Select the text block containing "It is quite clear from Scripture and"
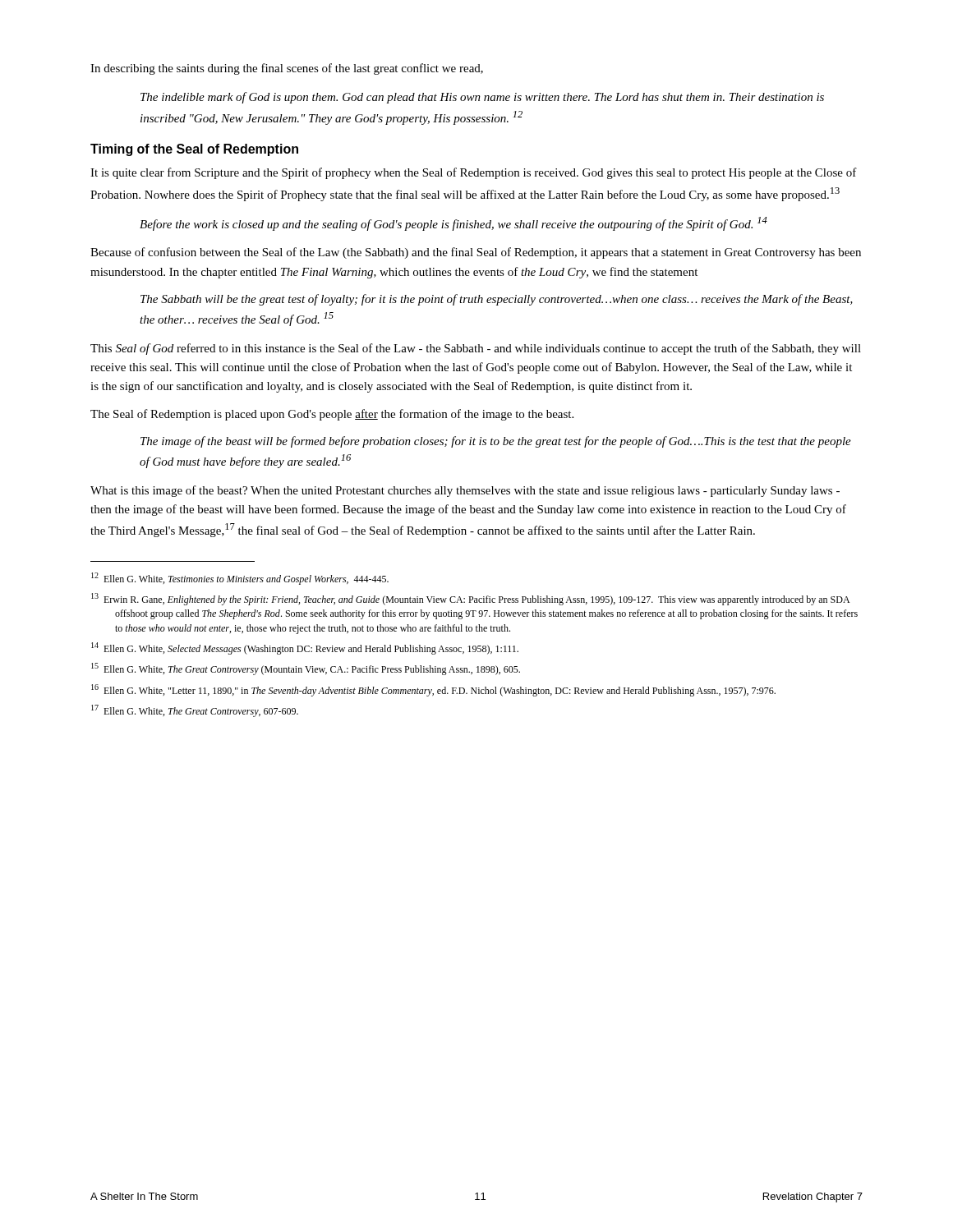 [473, 183]
